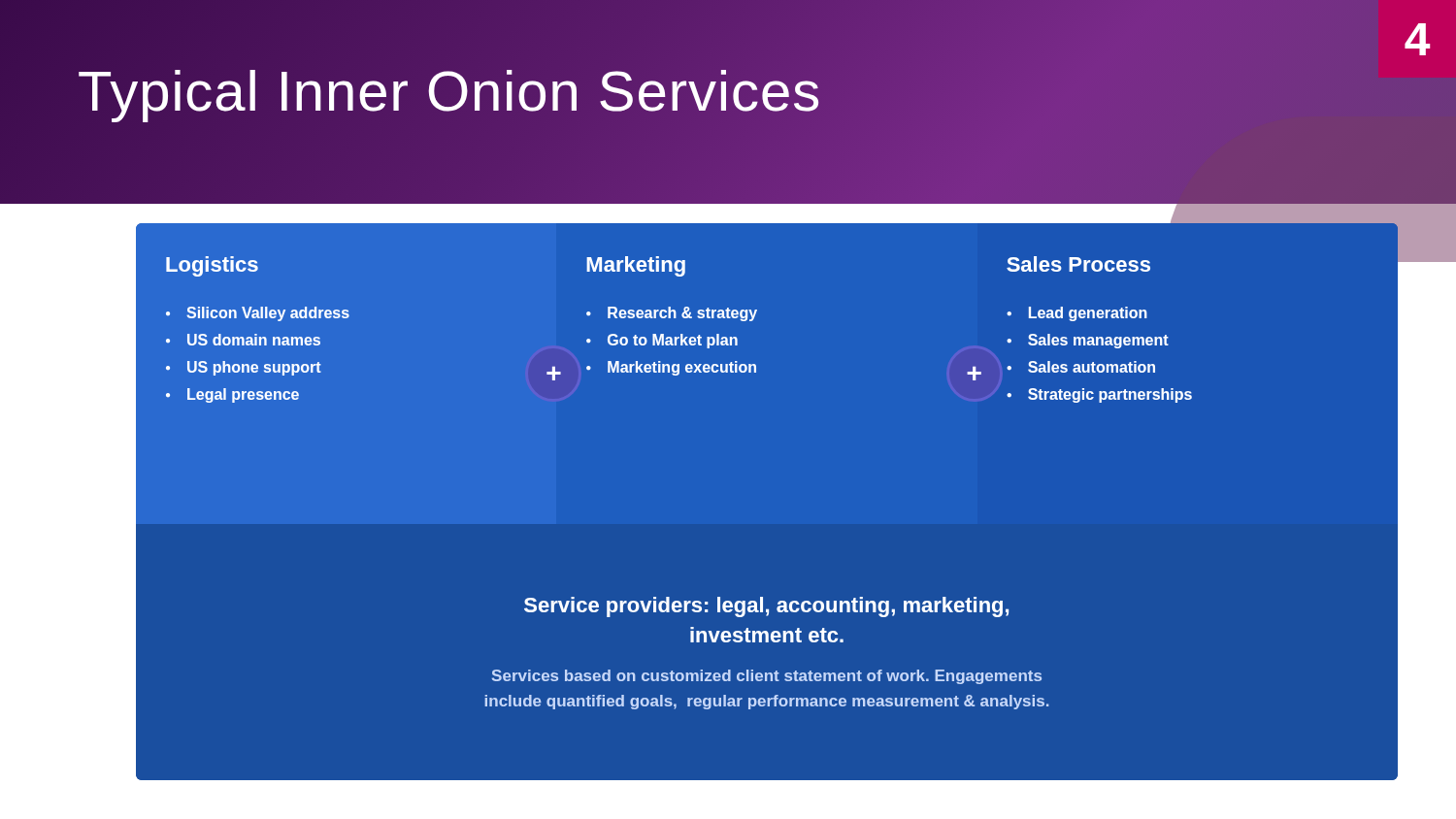Navigate to the passage starting "US phone support"

tap(254, 367)
